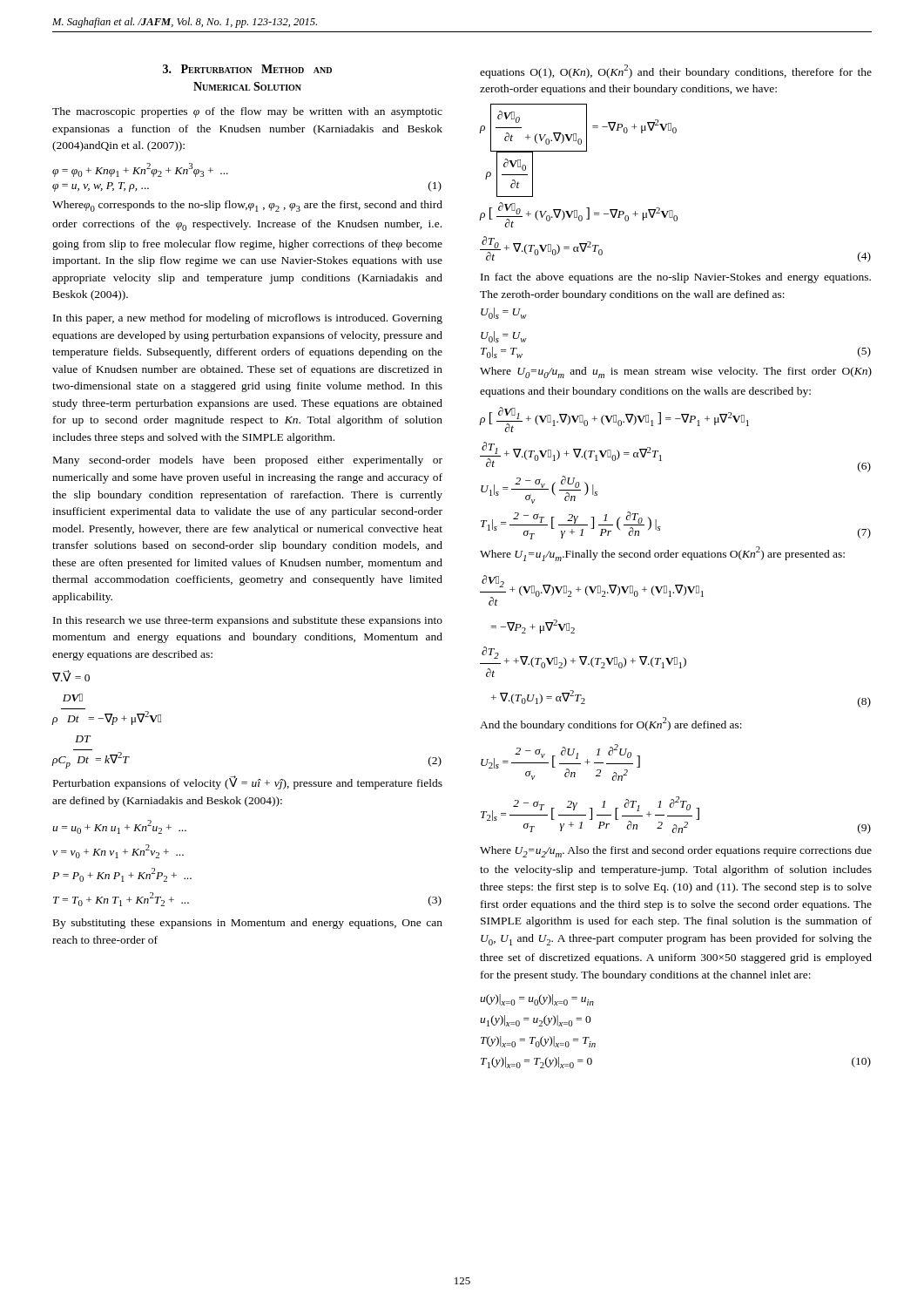Image resolution: width=924 pixels, height=1307 pixels.
Task: Click the passage that begins "In fact the"
Action: 676,296
